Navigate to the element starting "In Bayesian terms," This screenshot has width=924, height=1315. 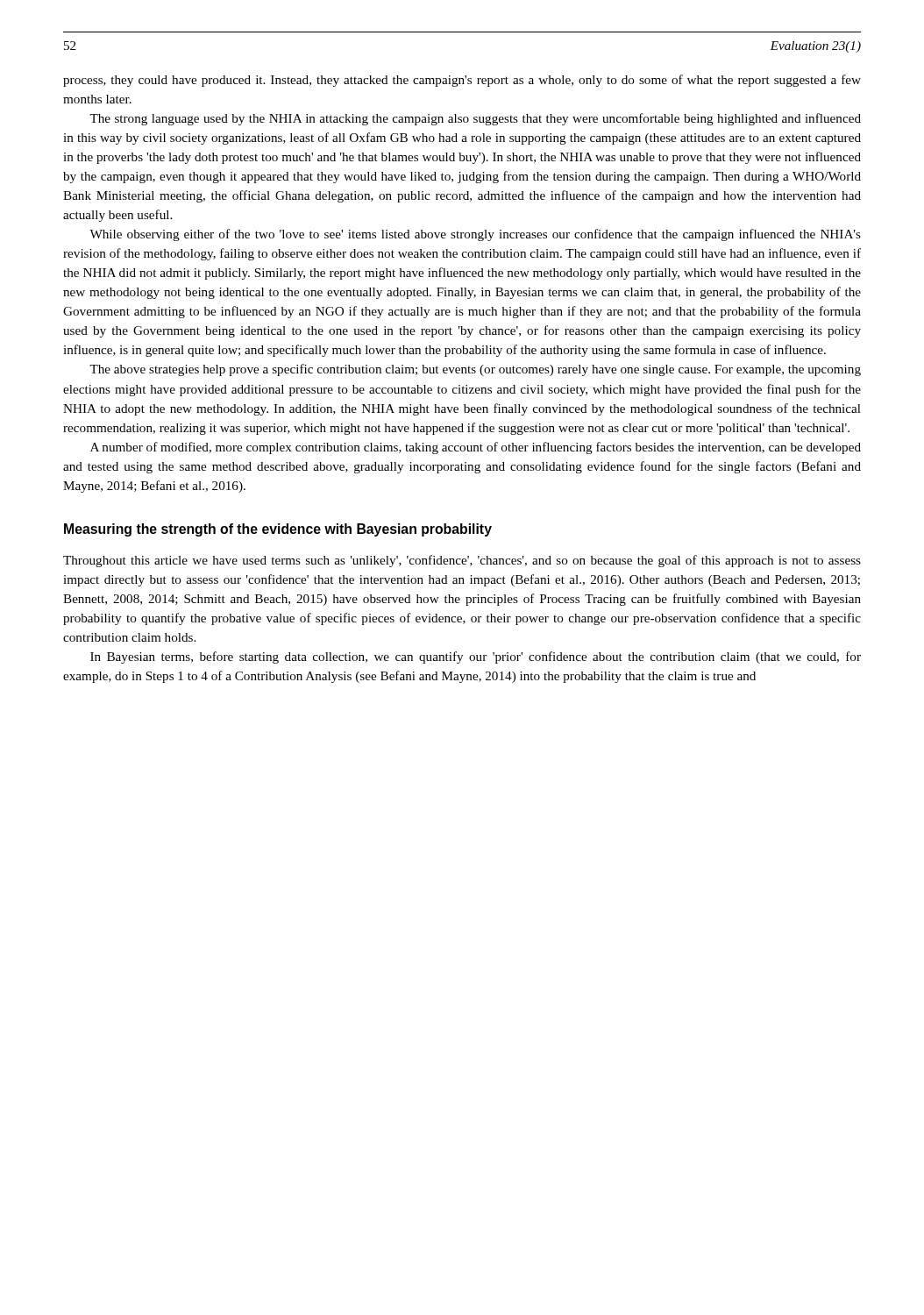[x=462, y=666]
